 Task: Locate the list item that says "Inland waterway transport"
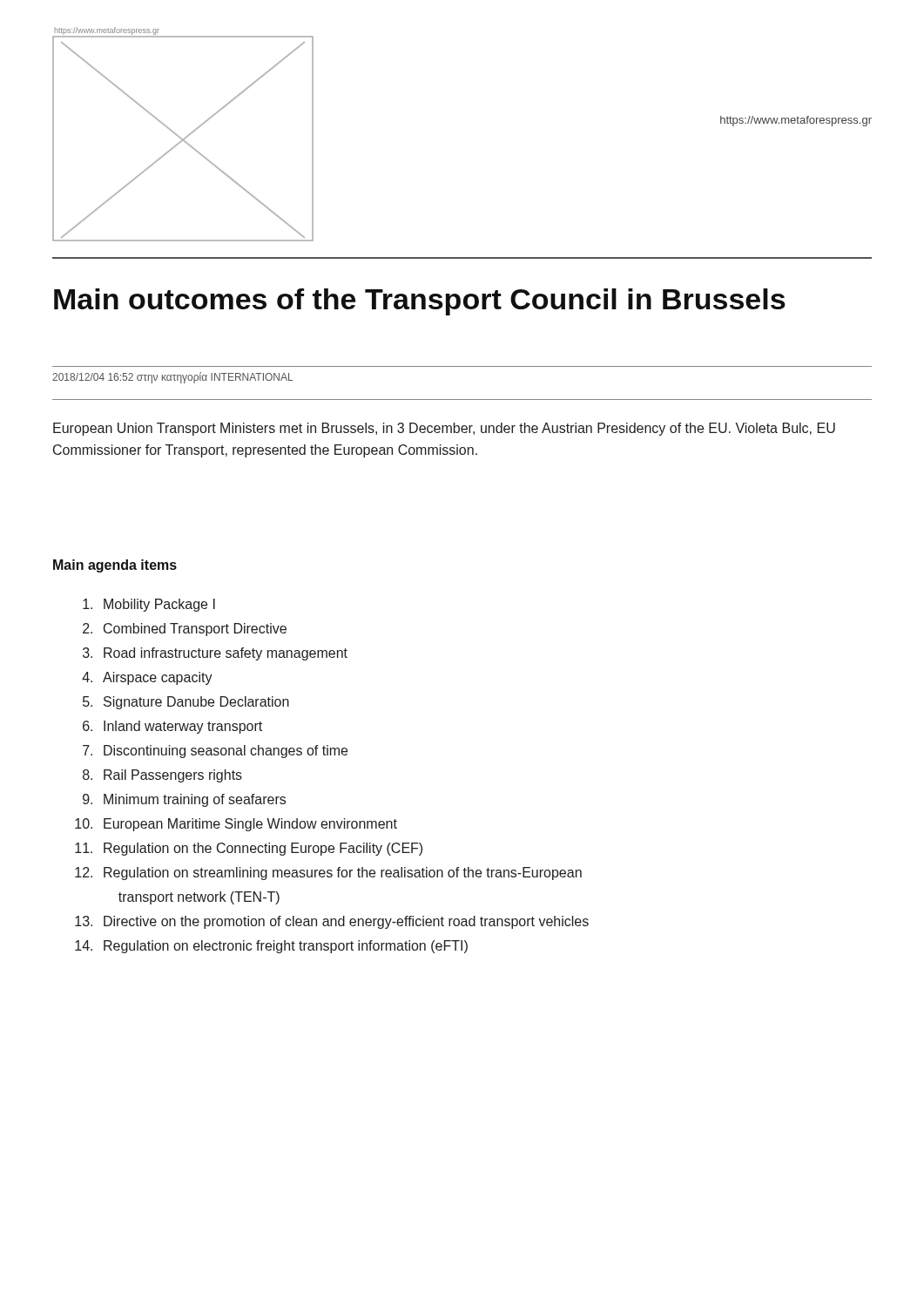tap(183, 726)
